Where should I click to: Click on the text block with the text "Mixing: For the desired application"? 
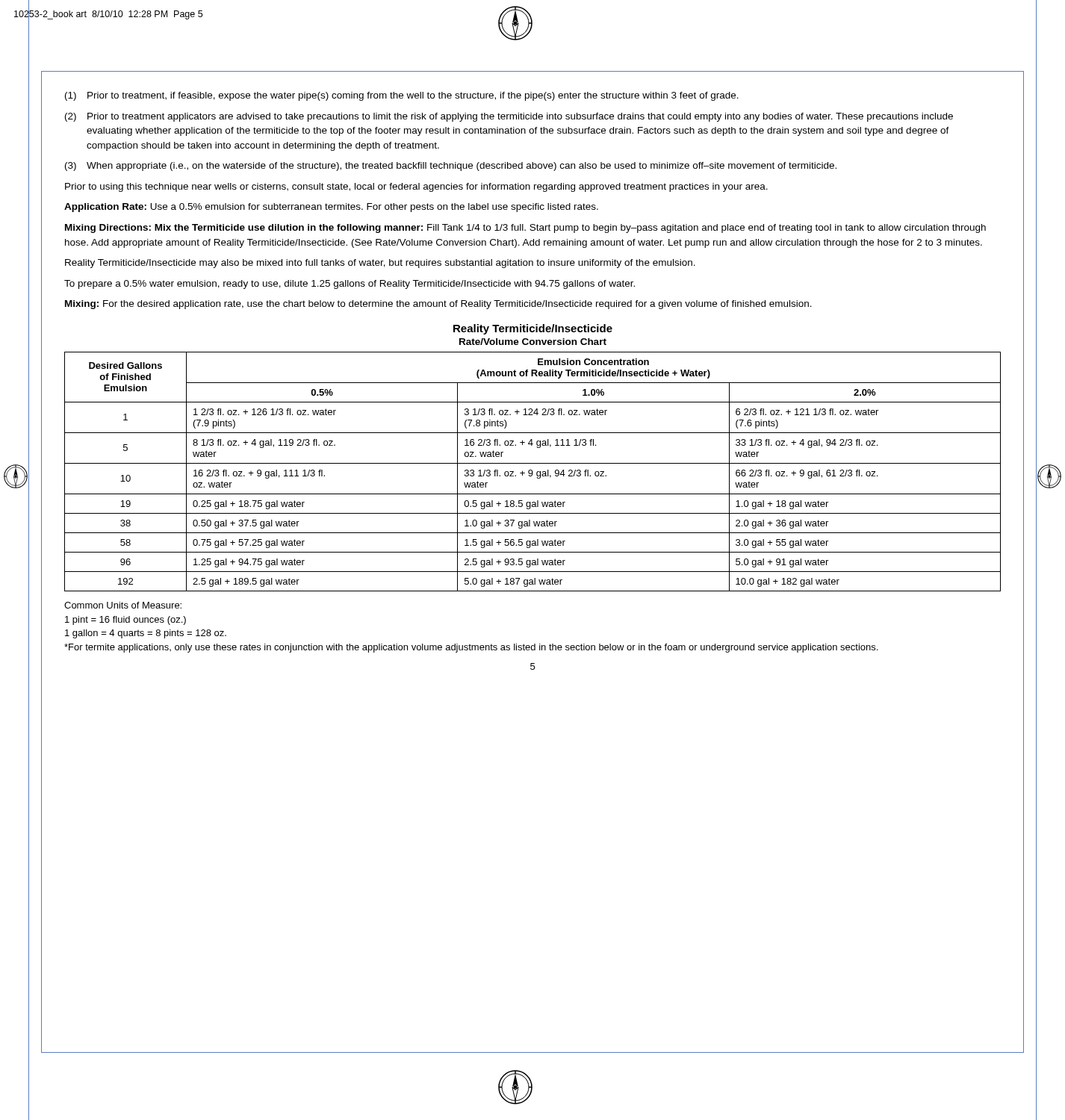point(438,304)
